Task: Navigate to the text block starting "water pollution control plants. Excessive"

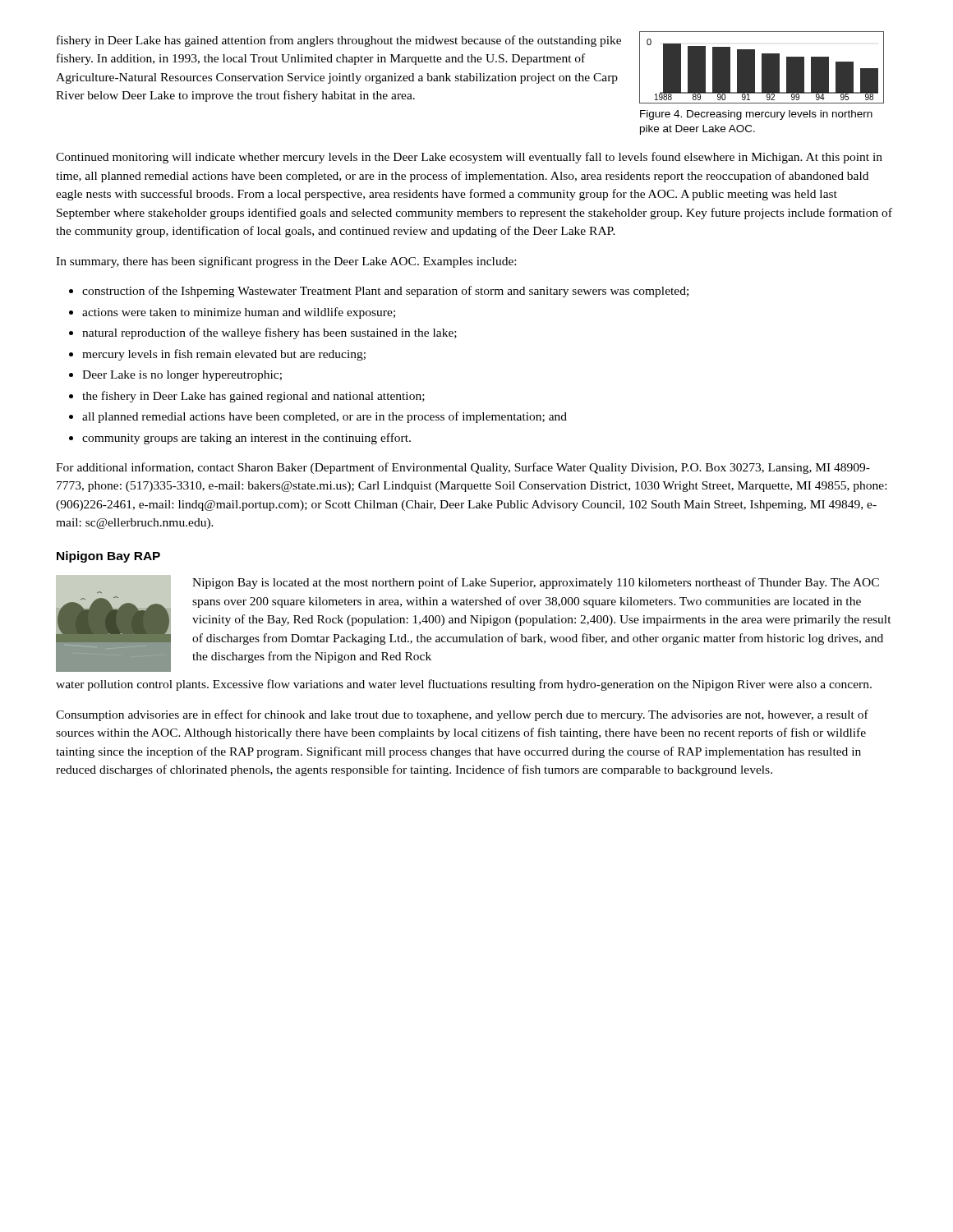Action: (464, 684)
